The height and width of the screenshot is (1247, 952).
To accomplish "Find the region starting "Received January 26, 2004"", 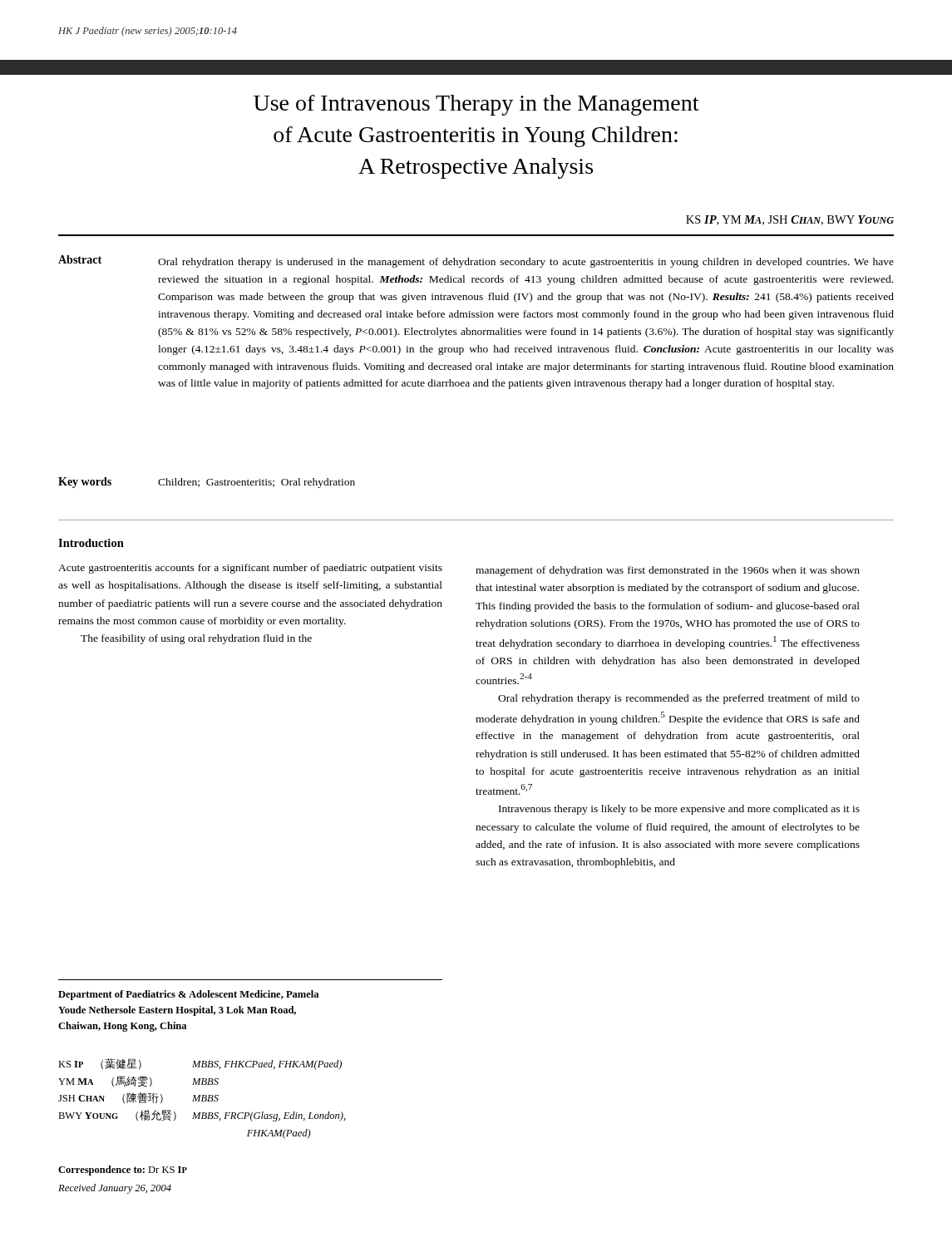I will click(x=115, y=1188).
